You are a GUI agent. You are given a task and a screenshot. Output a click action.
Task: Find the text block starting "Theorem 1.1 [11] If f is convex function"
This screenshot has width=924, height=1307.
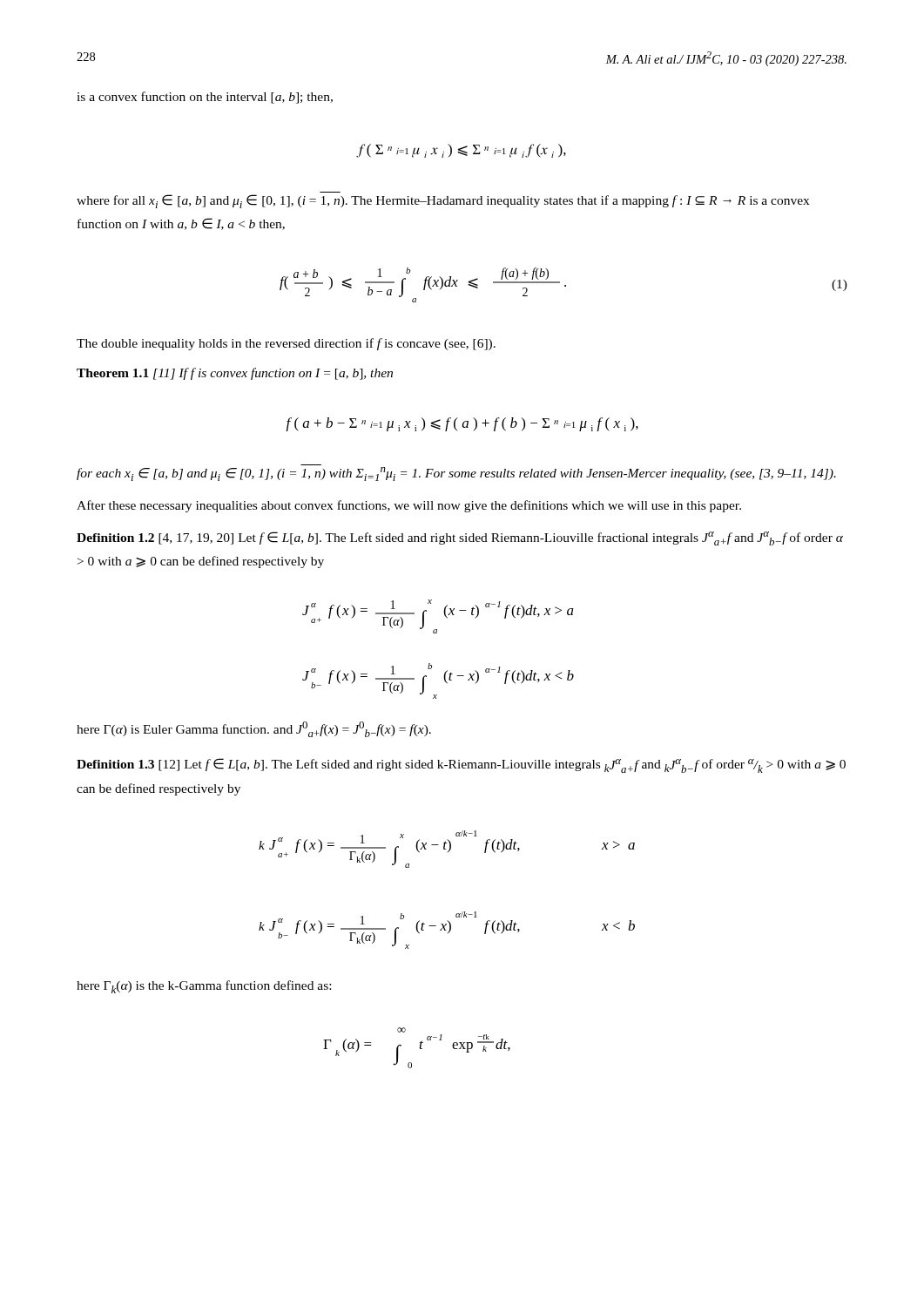(x=235, y=373)
